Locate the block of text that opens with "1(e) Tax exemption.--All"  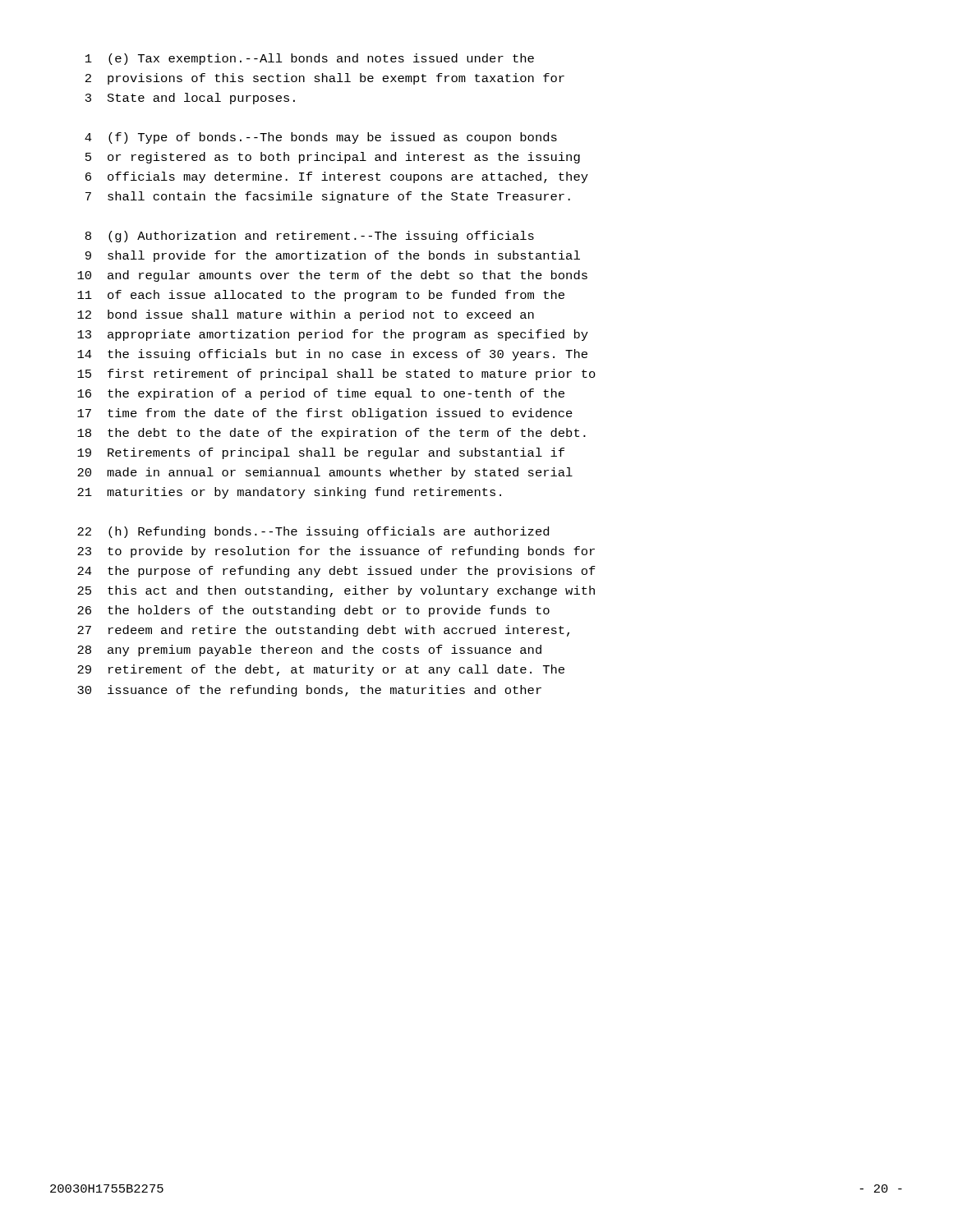[x=476, y=375]
